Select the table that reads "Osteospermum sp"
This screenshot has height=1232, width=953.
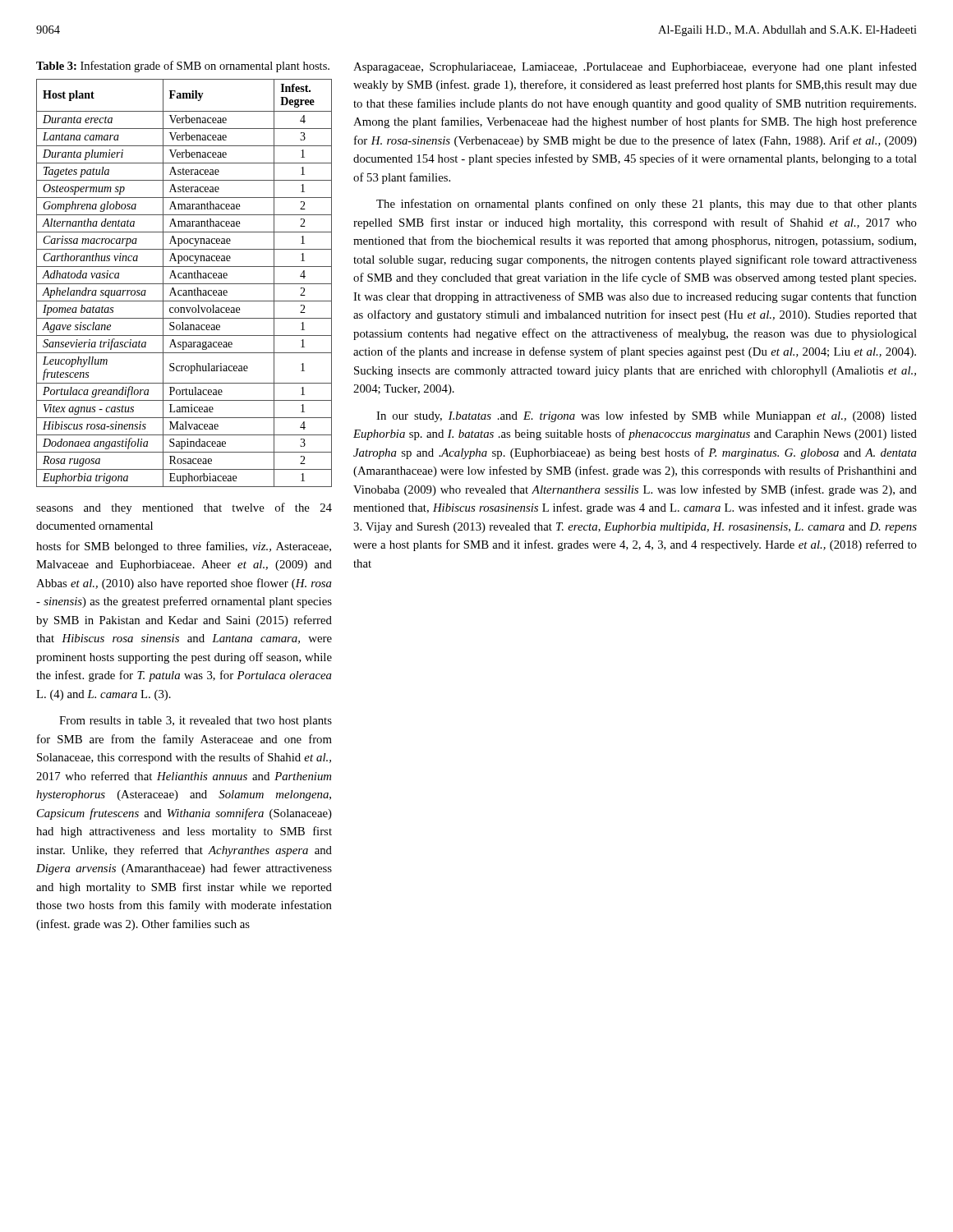coord(184,283)
